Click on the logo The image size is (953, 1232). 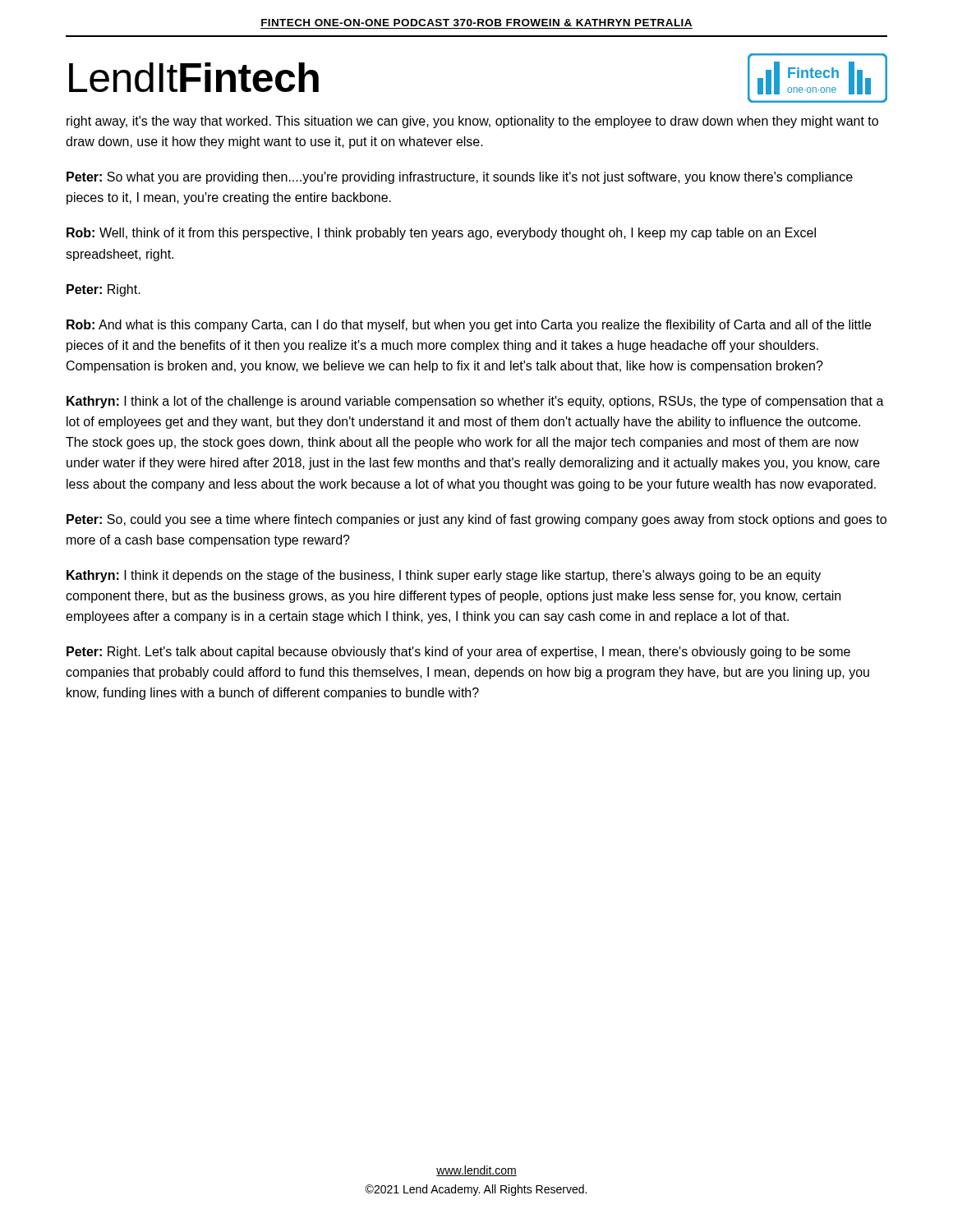(x=476, y=78)
